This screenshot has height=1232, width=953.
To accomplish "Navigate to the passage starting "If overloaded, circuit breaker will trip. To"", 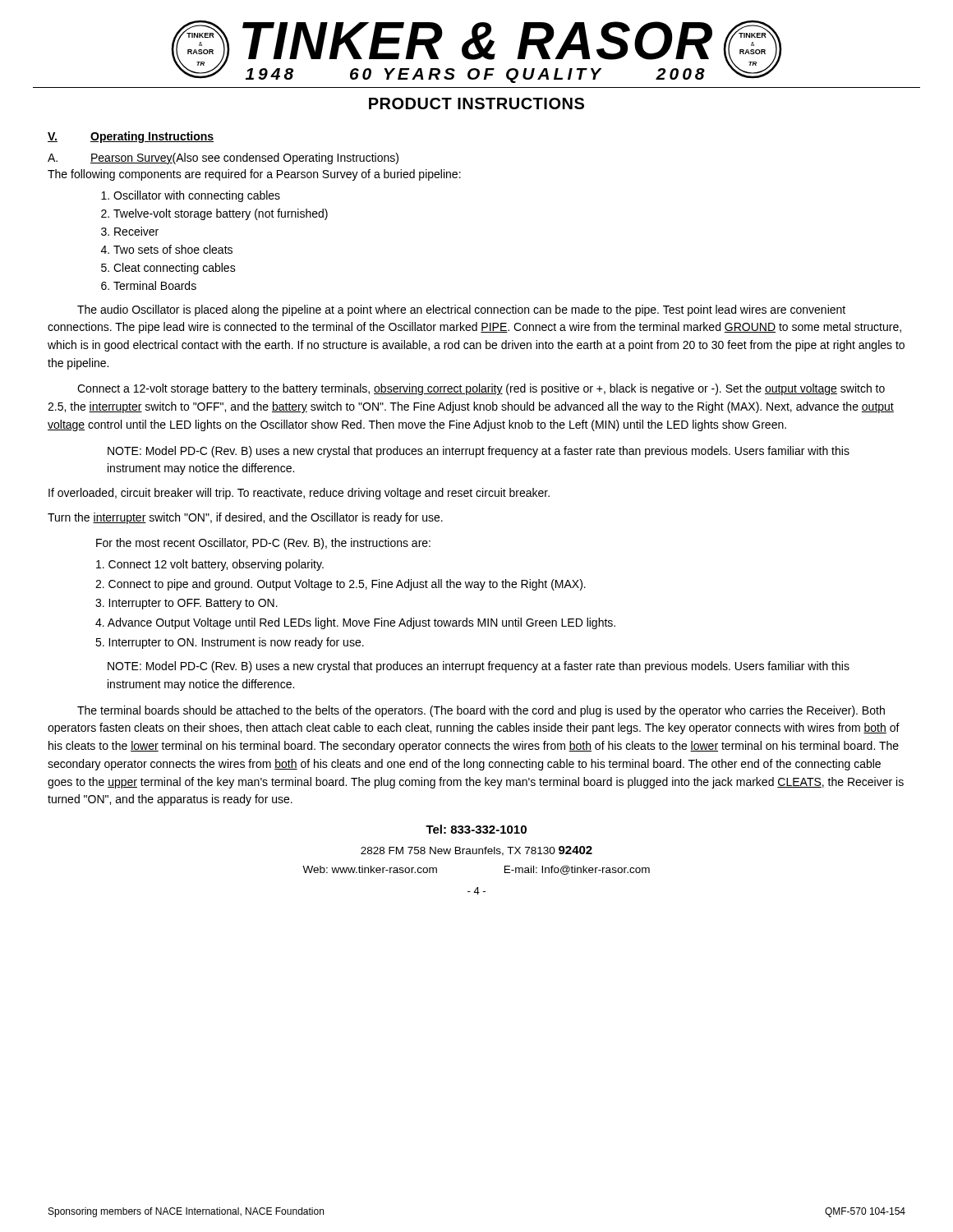I will [299, 493].
